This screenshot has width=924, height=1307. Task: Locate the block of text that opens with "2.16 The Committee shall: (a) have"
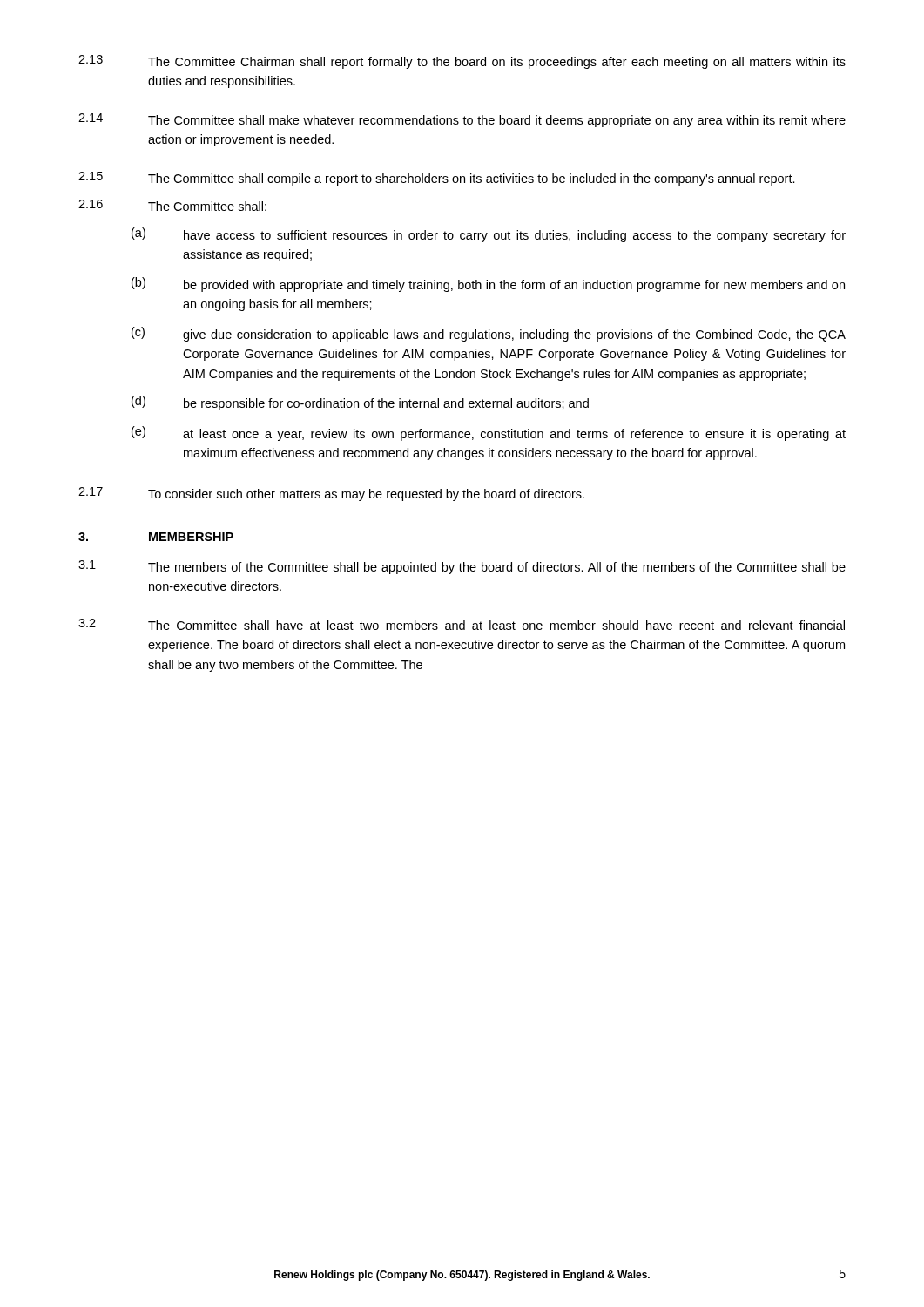462,330
